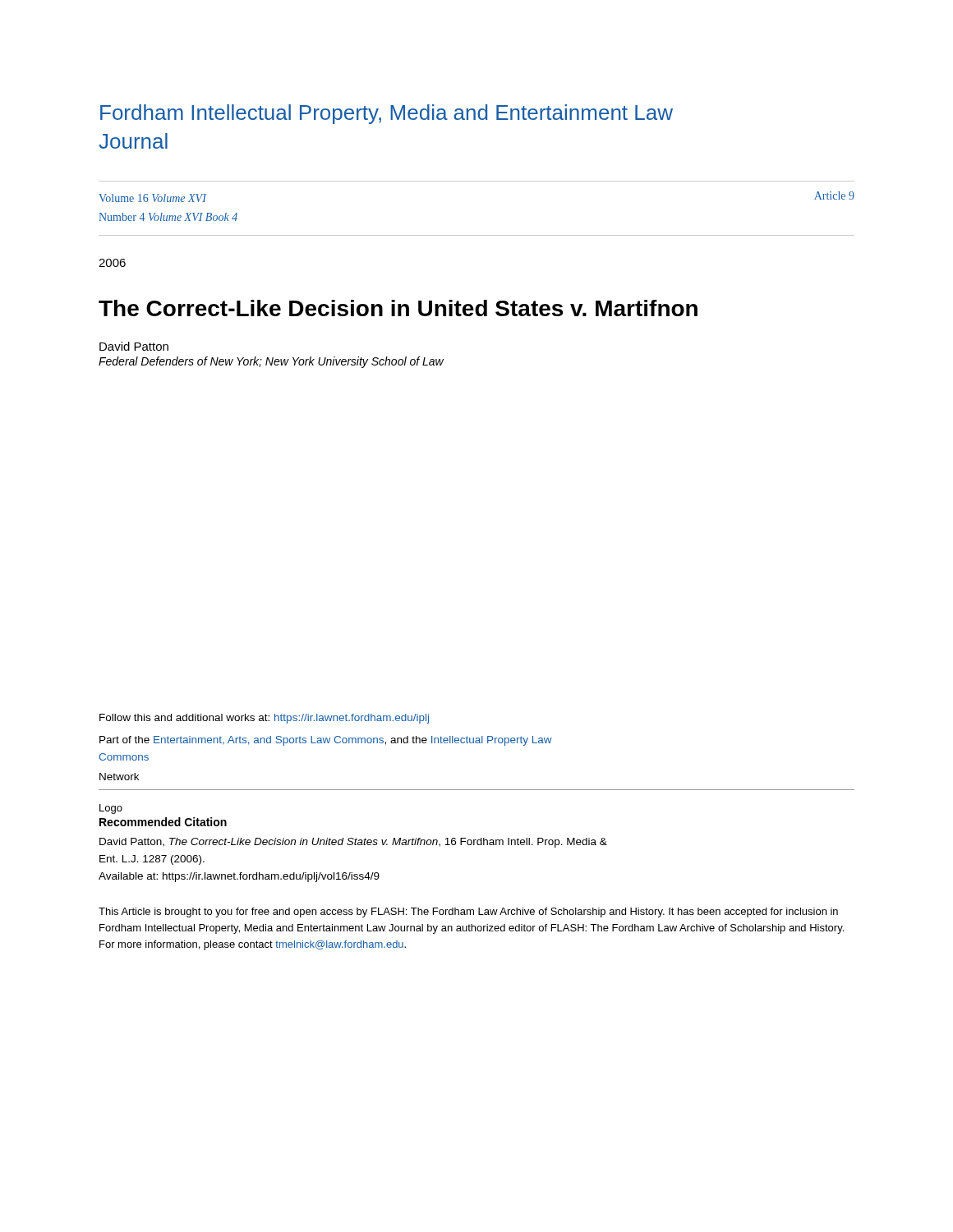The height and width of the screenshot is (1232, 953).
Task: Navigate to the element starting "Part of the Entertainment,"
Action: pos(325,748)
